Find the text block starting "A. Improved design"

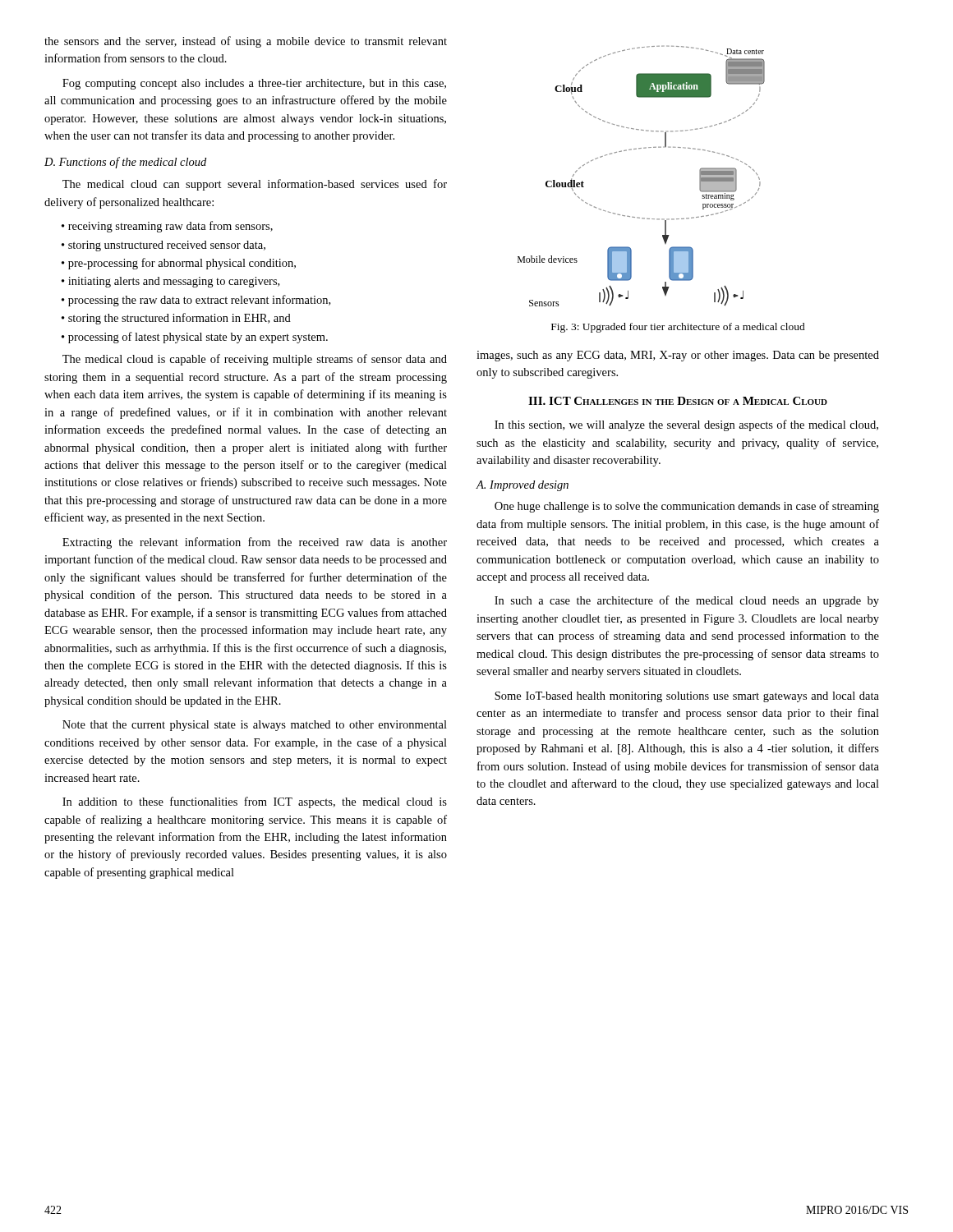523,484
